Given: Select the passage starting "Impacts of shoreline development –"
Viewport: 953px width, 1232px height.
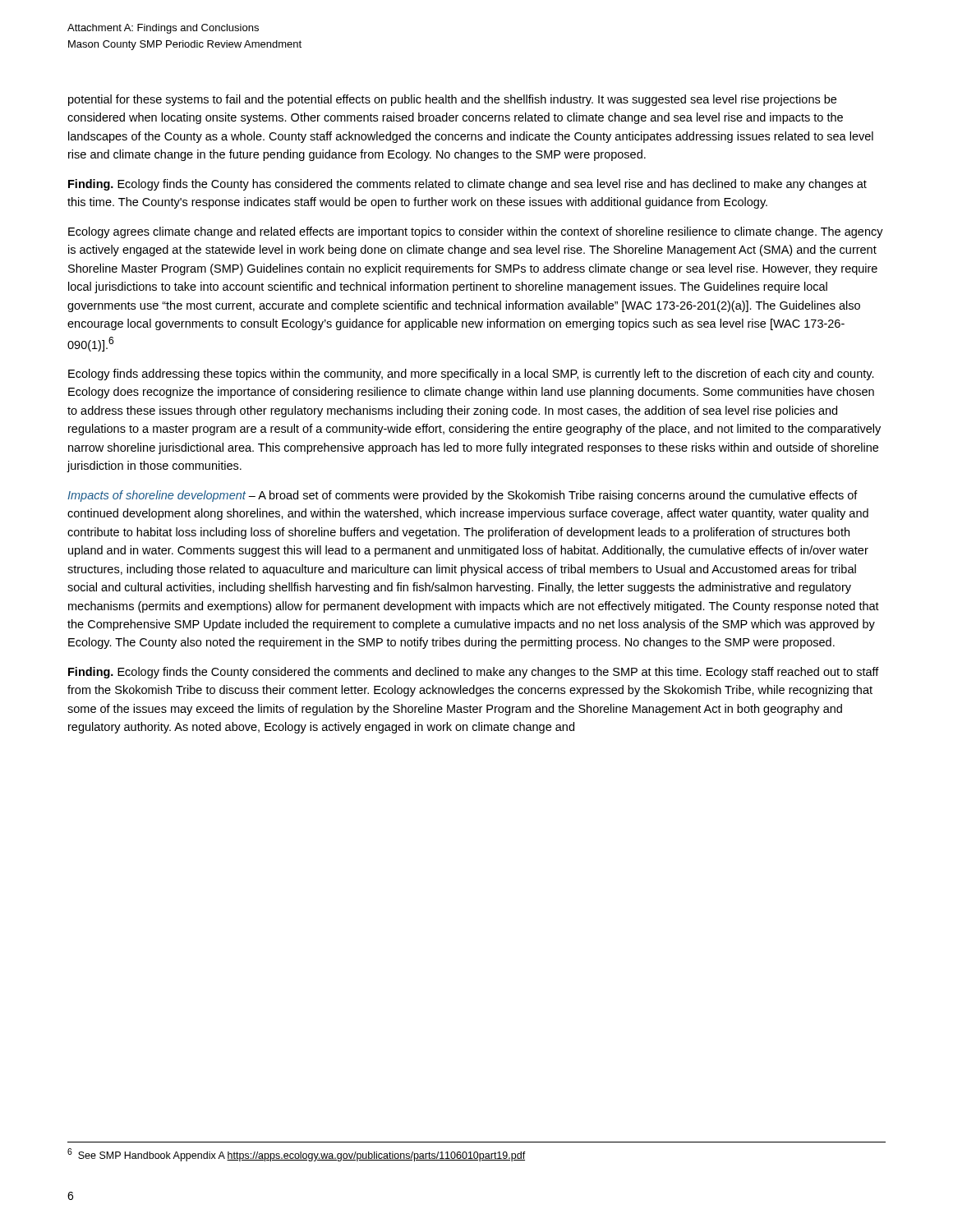Looking at the screenshot, I should [476, 569].
